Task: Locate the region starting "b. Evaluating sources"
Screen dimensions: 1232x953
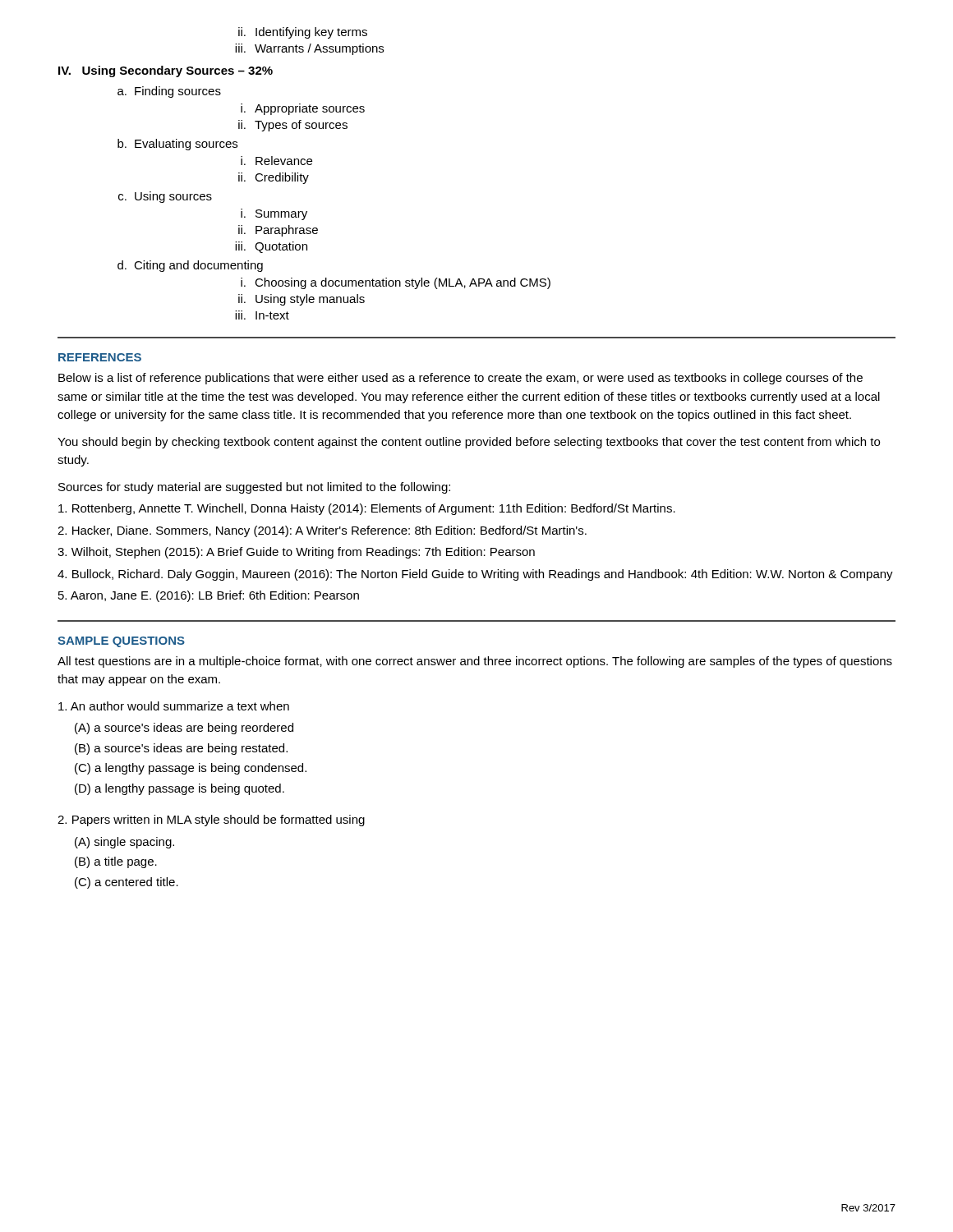Action: (x=172, y=143)
